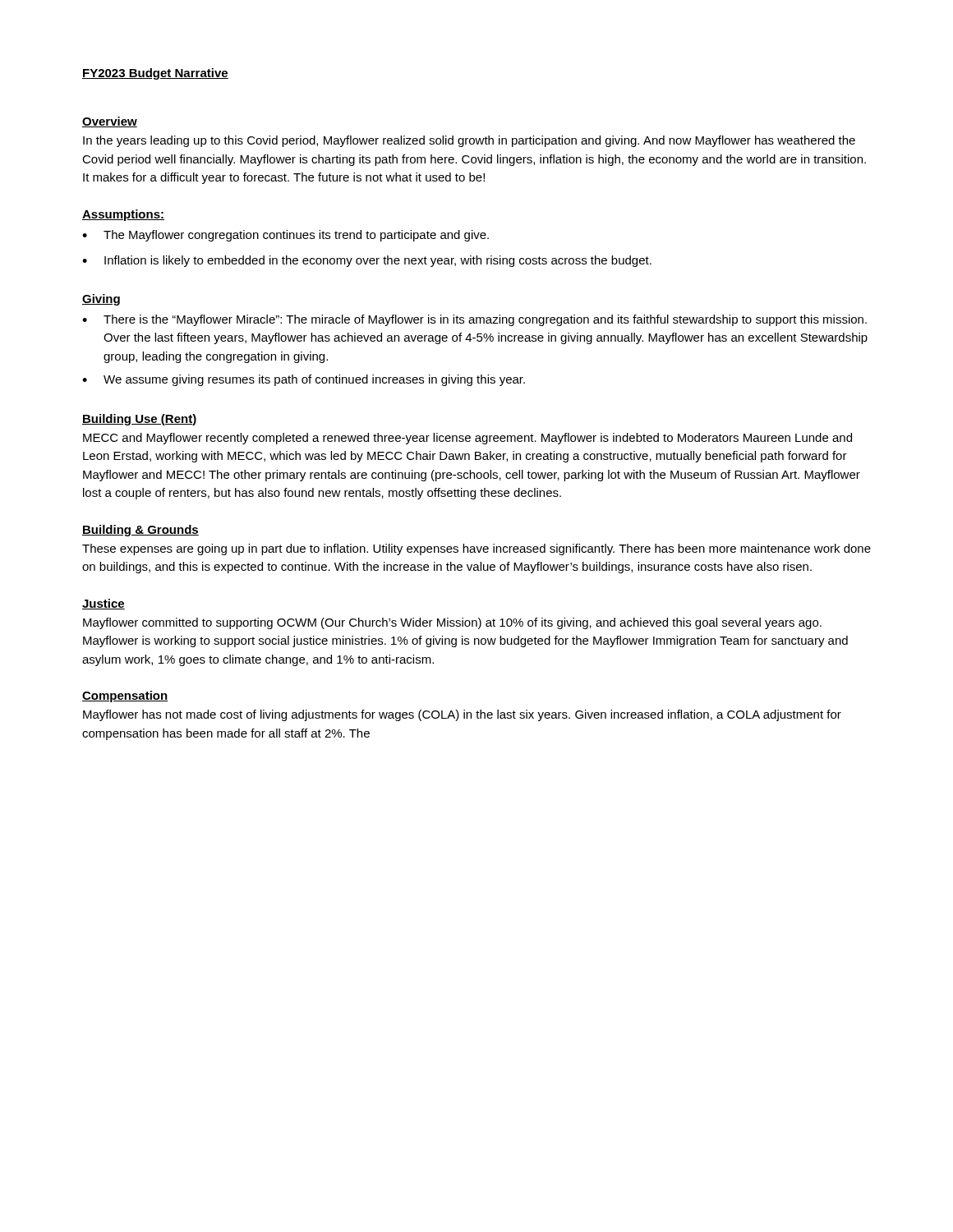Screen dimensions: 1232x953
Task: Locate the block starting "• The Mayflower congregation continues its trend to"
Action: [x=476, y=236]
